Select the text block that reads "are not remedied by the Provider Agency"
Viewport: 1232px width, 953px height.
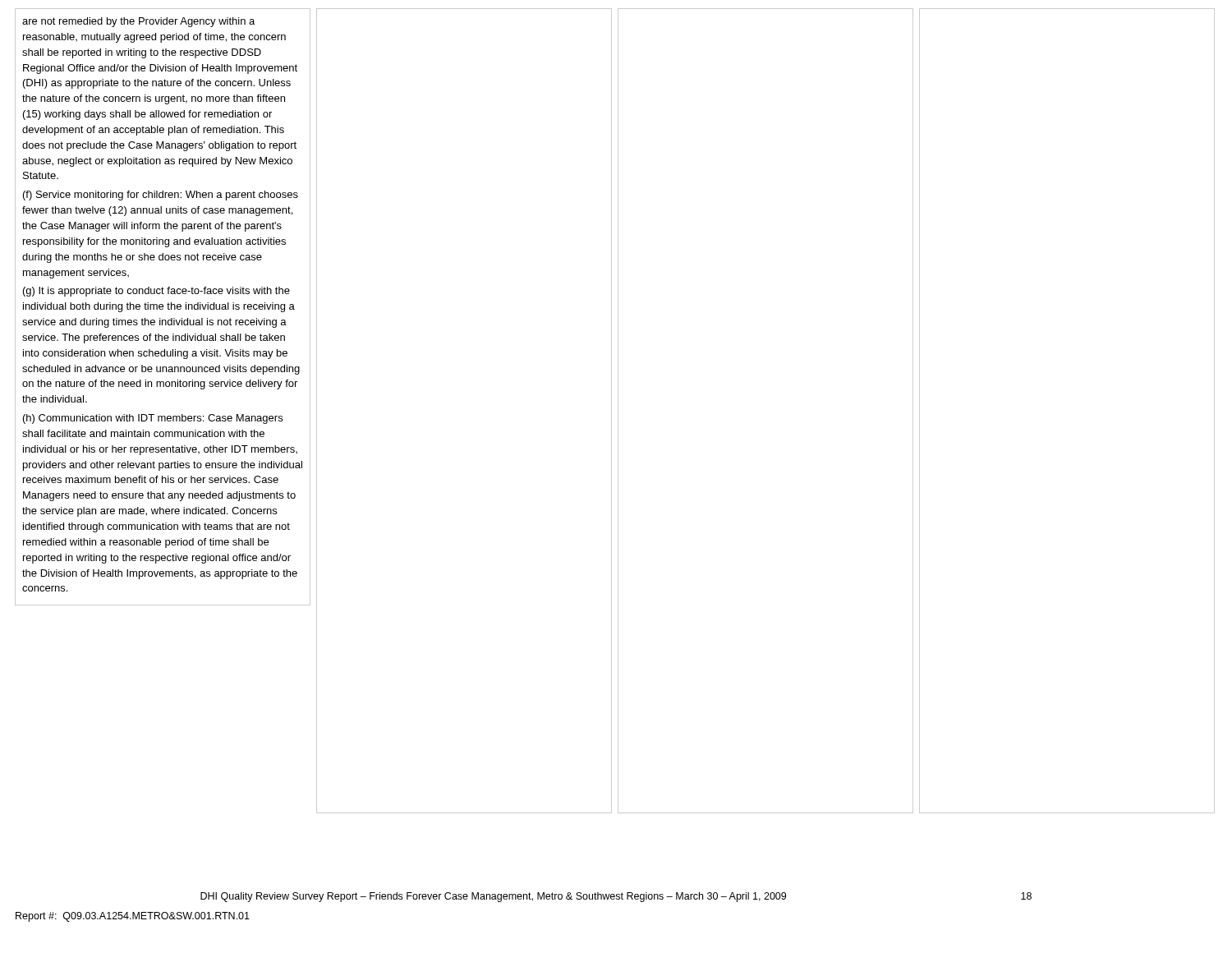(163, 305)
